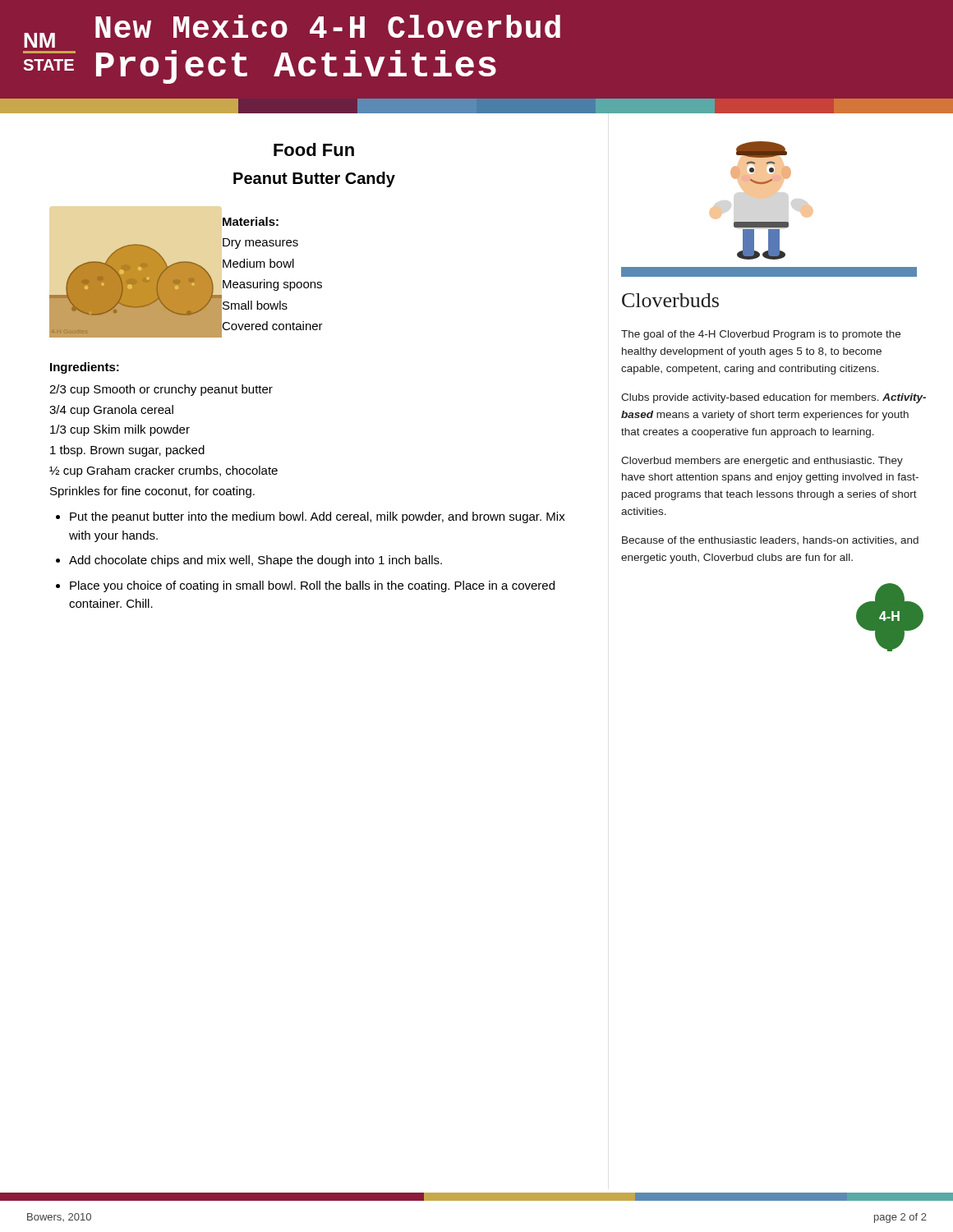Where is the passage that starts "Because of the enthusiastic leaders, hands-on activities, and"?
This screenshot has height=1232, width=953.
pyautogui.click(x=770, y=549)
